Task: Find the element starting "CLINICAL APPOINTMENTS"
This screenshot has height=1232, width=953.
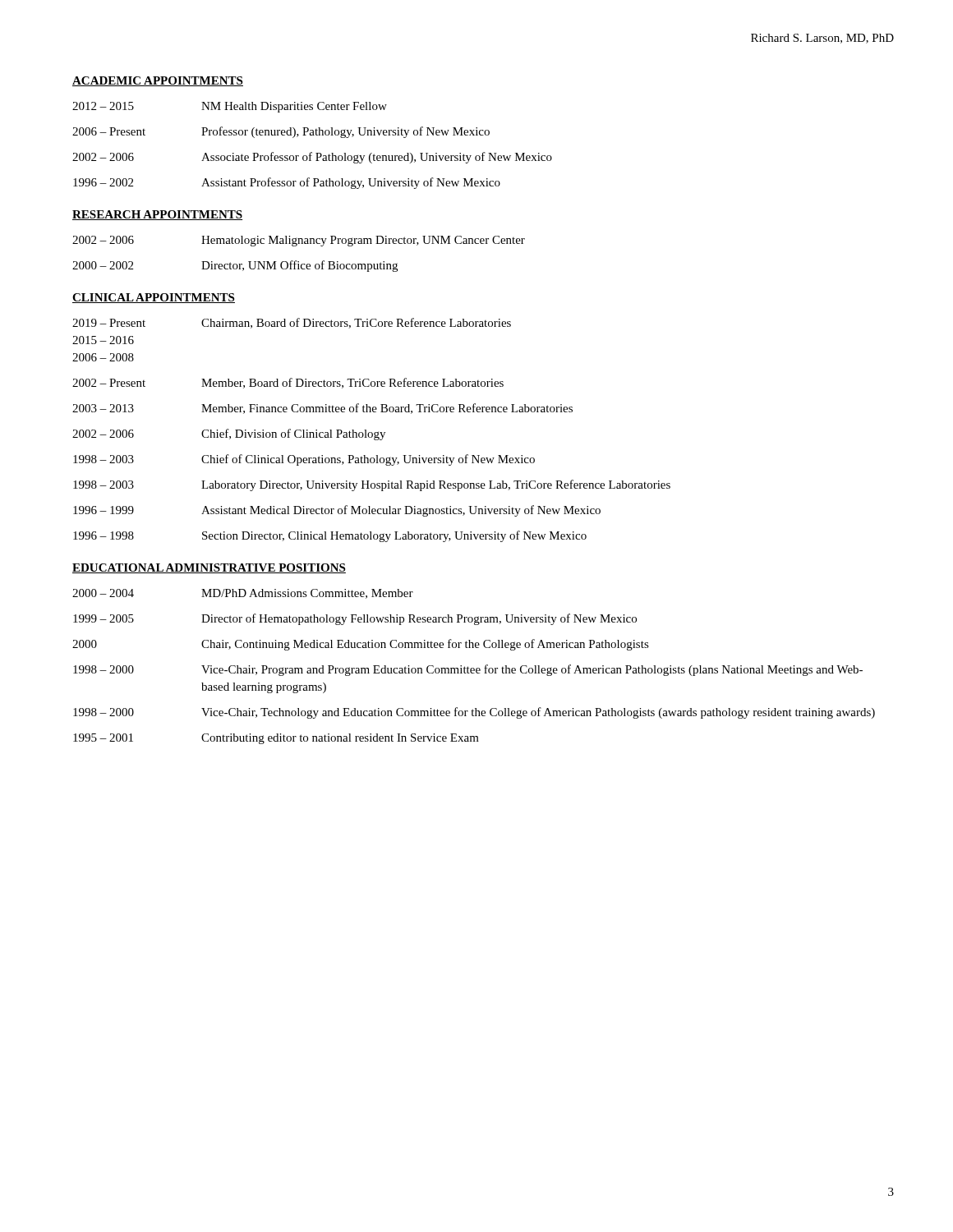Action: point(154,297)
